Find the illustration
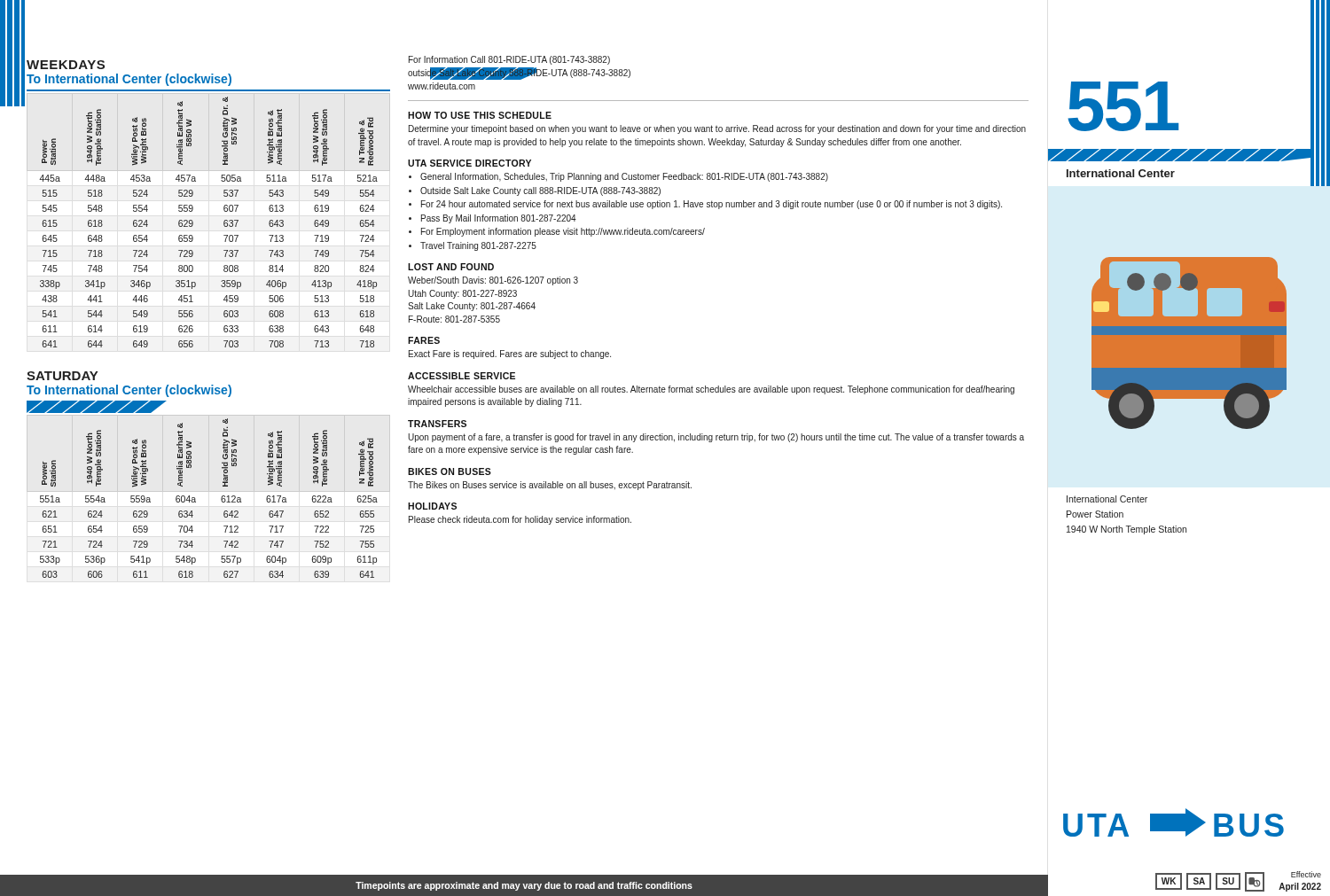Viewport: 1330px width, 896px height. tap(1189, 337)
